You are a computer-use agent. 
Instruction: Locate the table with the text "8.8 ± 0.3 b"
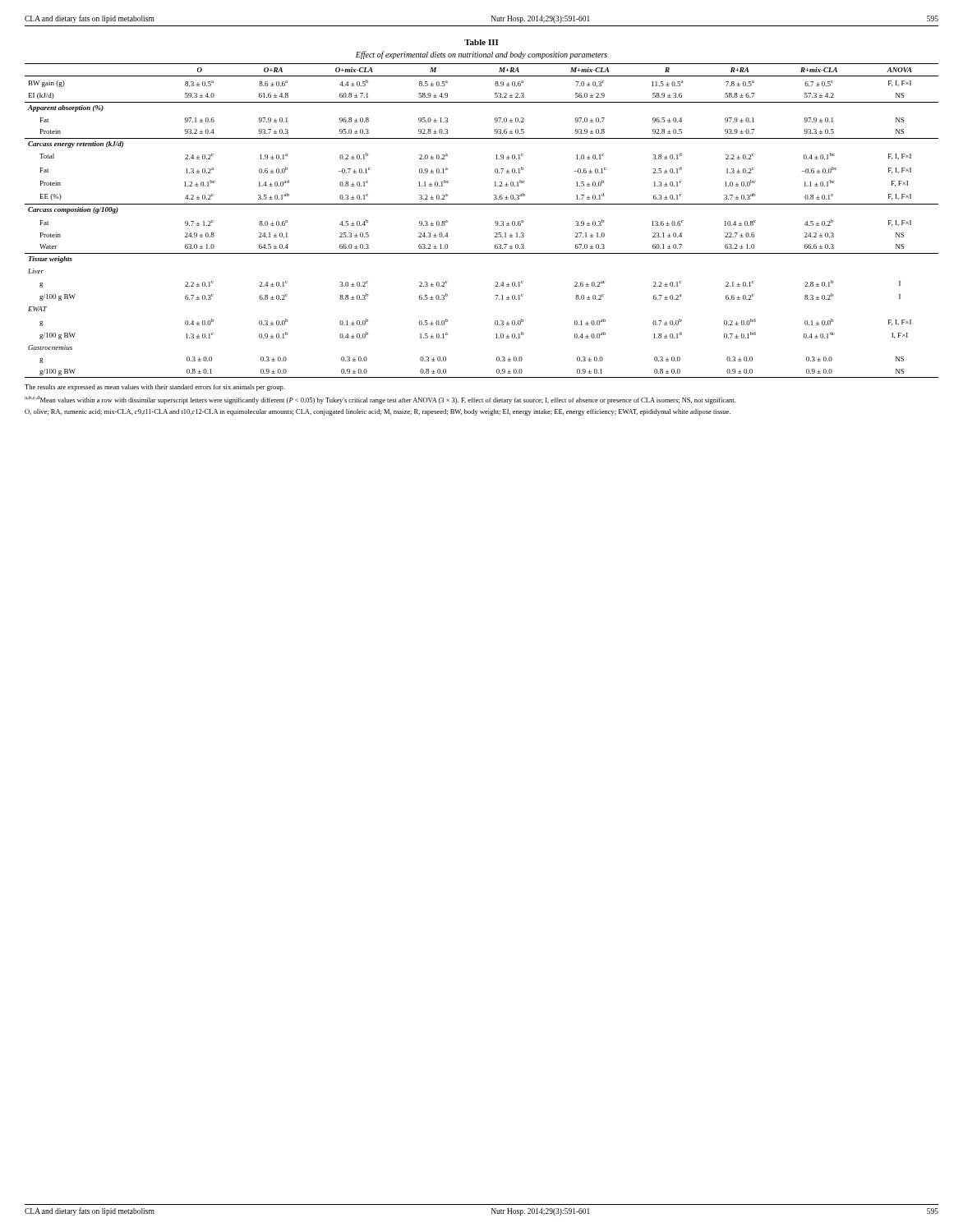[482, 221]
